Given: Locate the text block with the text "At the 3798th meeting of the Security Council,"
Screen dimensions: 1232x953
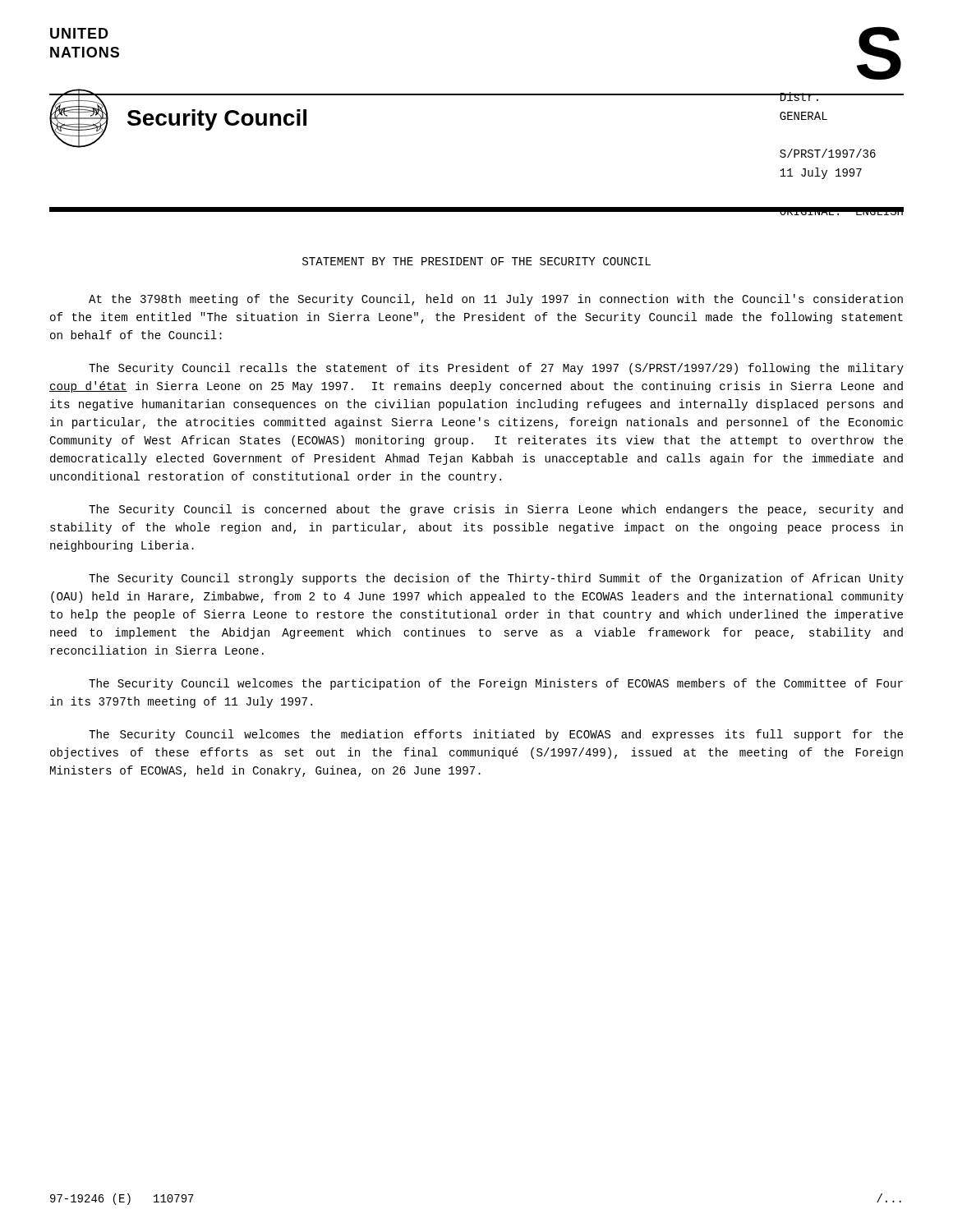Looking at the screenshot, I should point(476,318).
